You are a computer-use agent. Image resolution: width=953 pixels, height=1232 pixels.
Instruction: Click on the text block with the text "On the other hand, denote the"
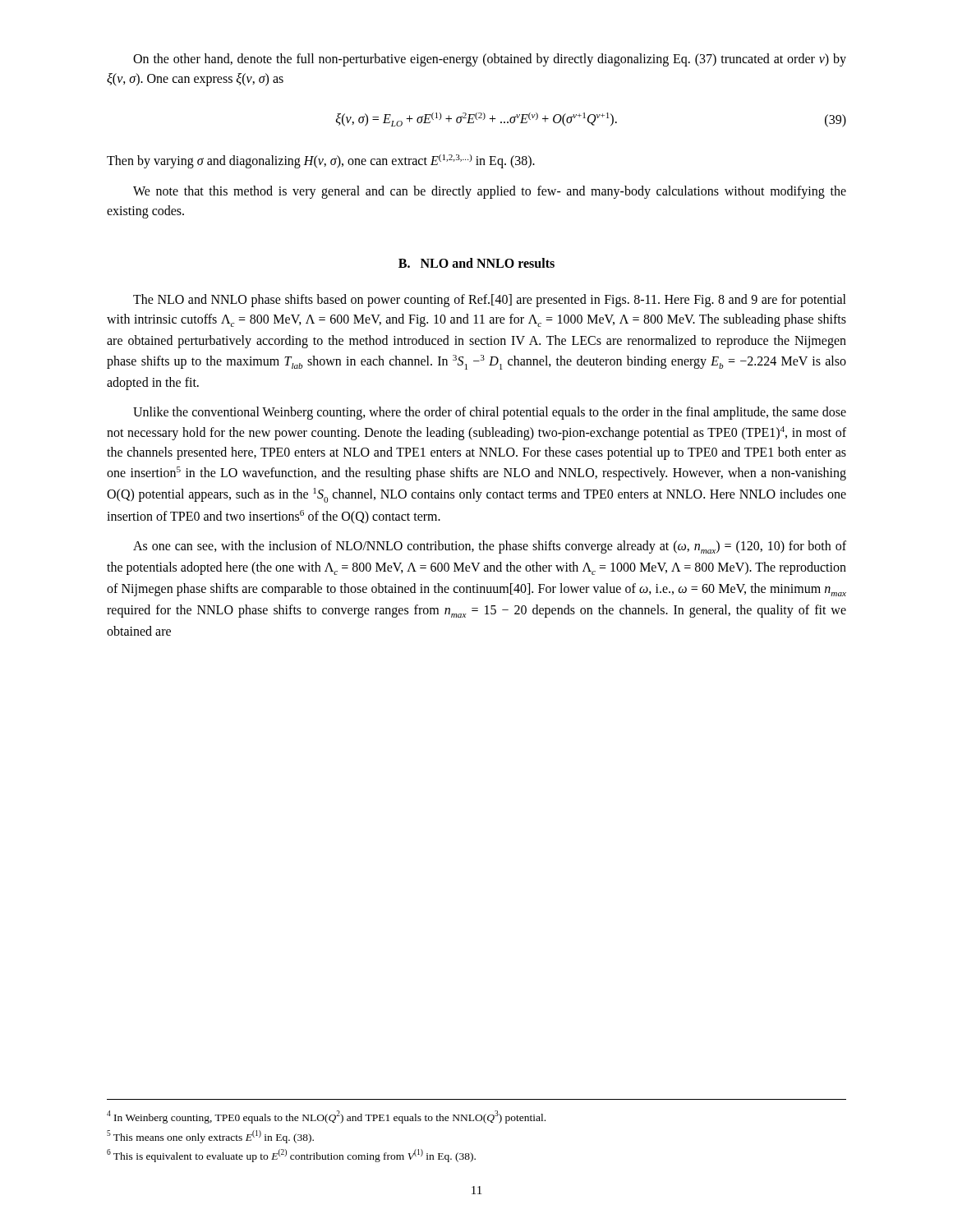(x=476, y=69)
